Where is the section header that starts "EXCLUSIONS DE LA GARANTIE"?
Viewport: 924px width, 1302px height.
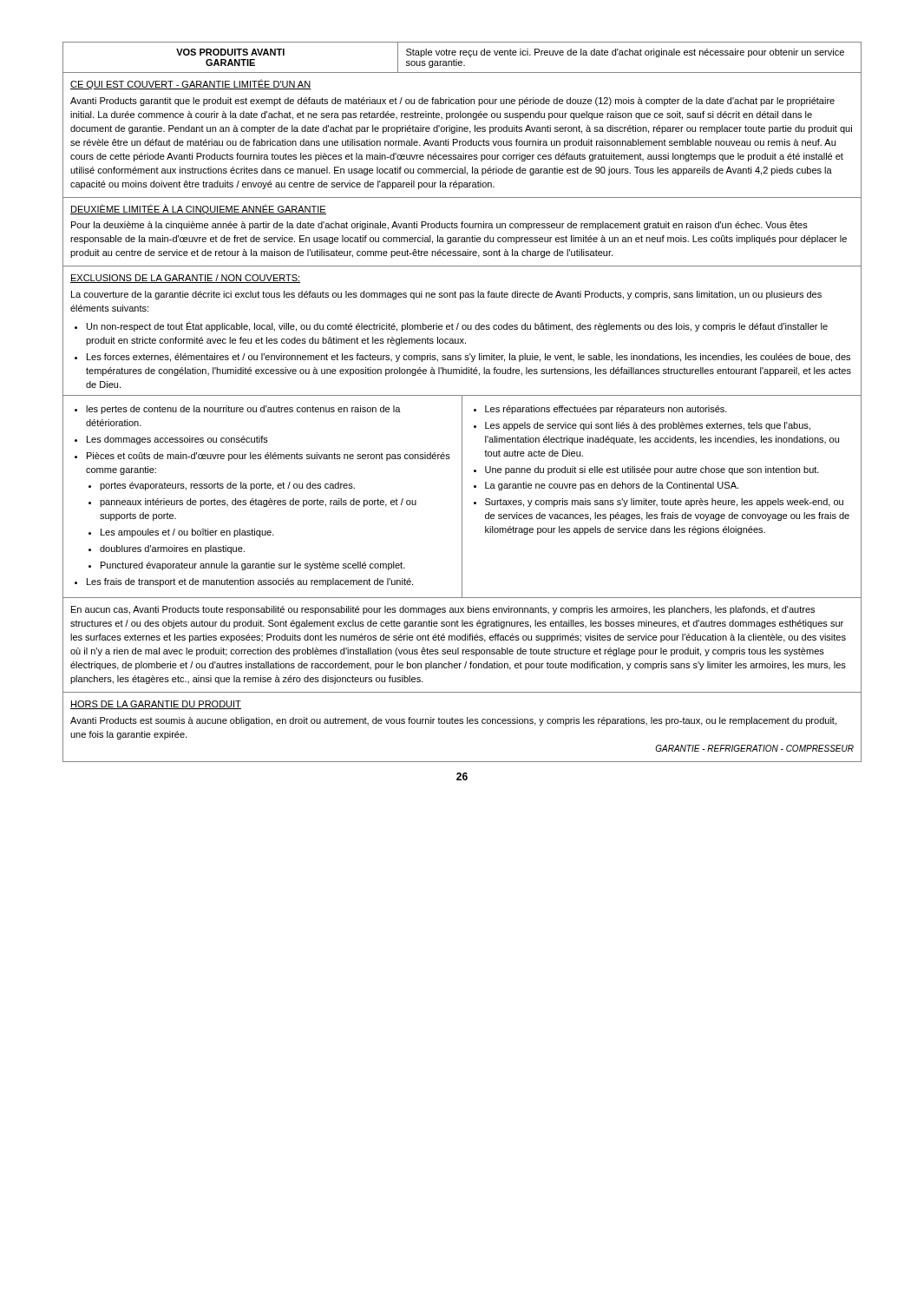(x=185, y=278)
